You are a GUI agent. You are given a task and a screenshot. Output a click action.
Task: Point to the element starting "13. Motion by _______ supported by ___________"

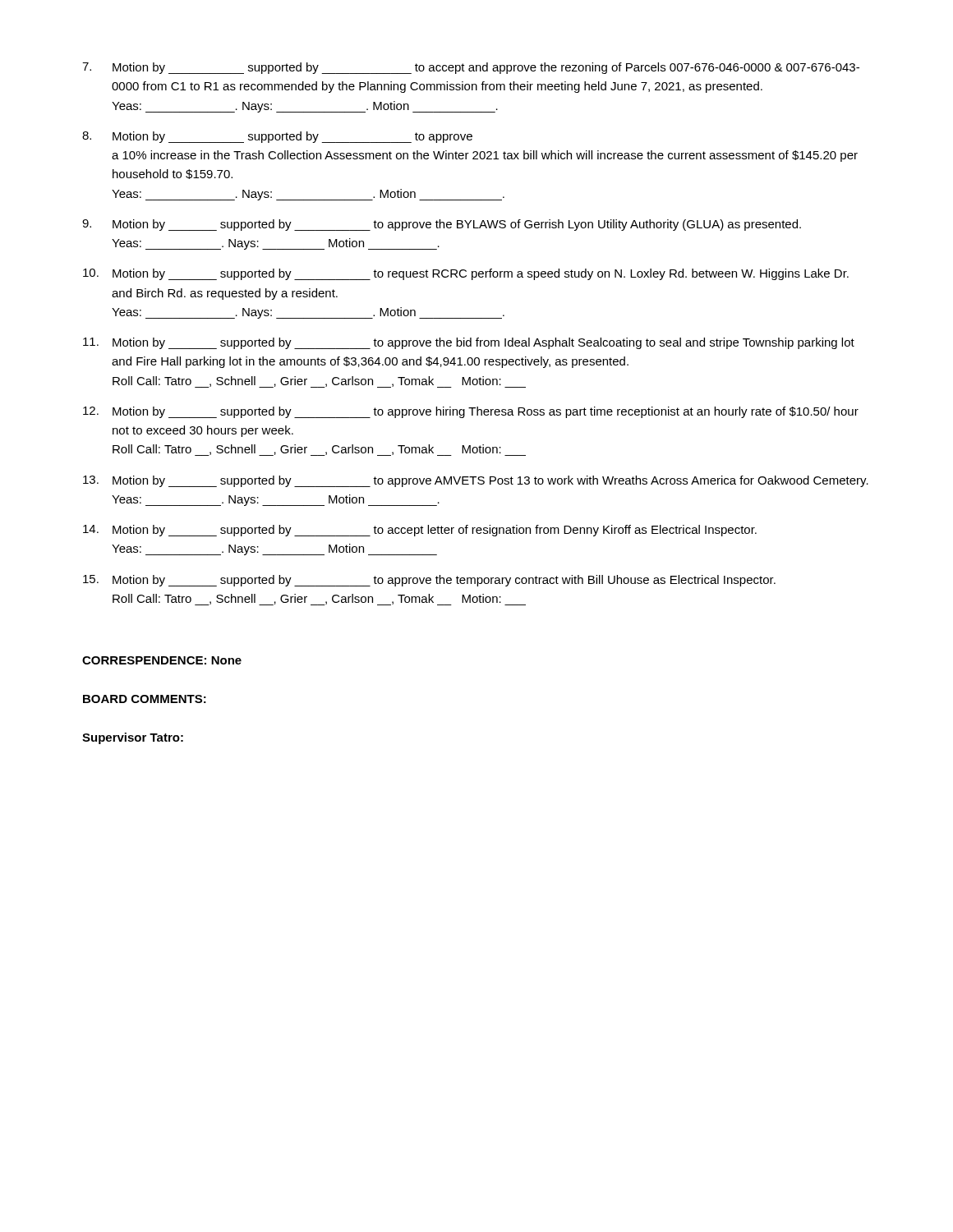tap(476, 489)
